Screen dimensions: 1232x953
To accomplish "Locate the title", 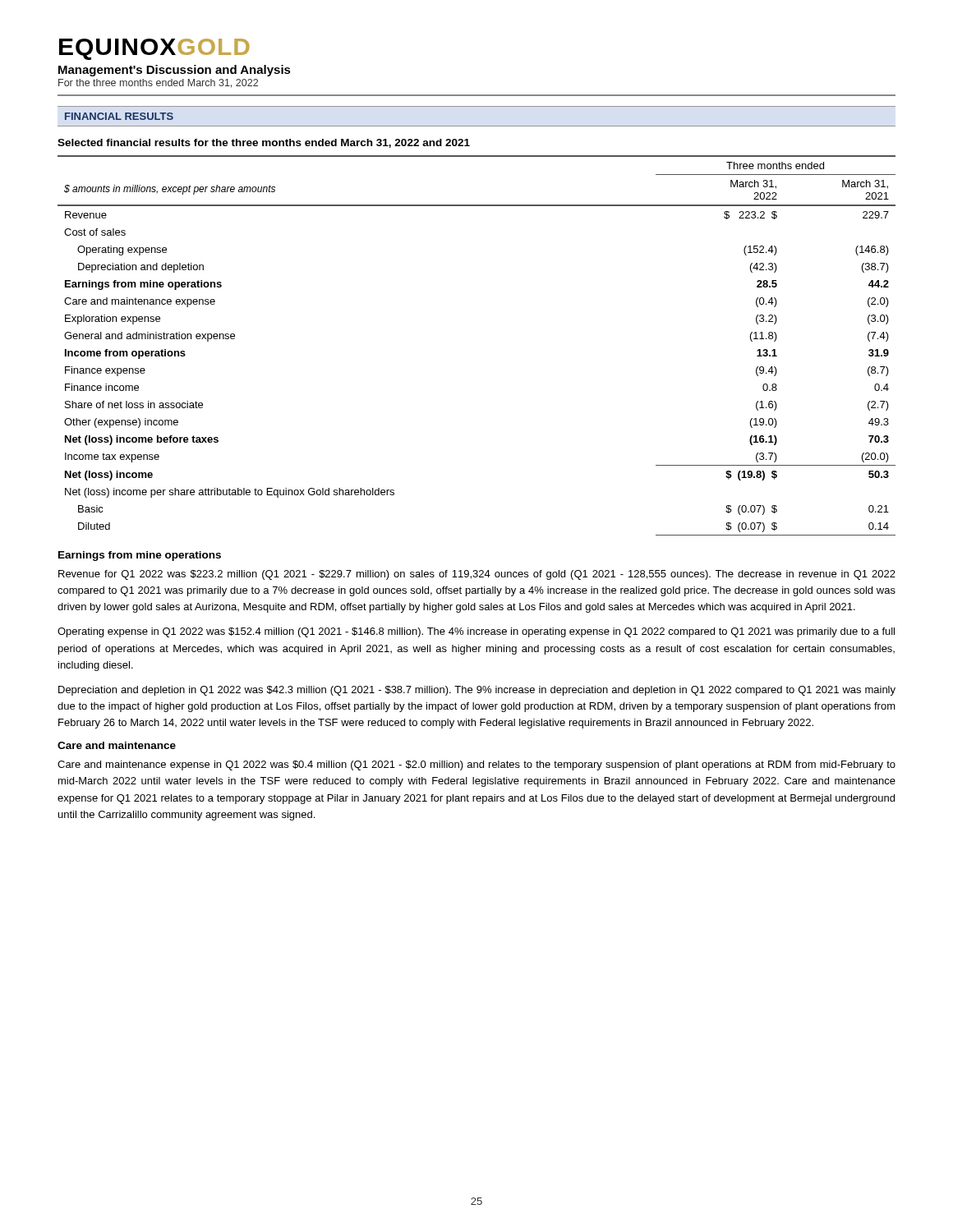I will pyautogui.click(x=154, y=46).
